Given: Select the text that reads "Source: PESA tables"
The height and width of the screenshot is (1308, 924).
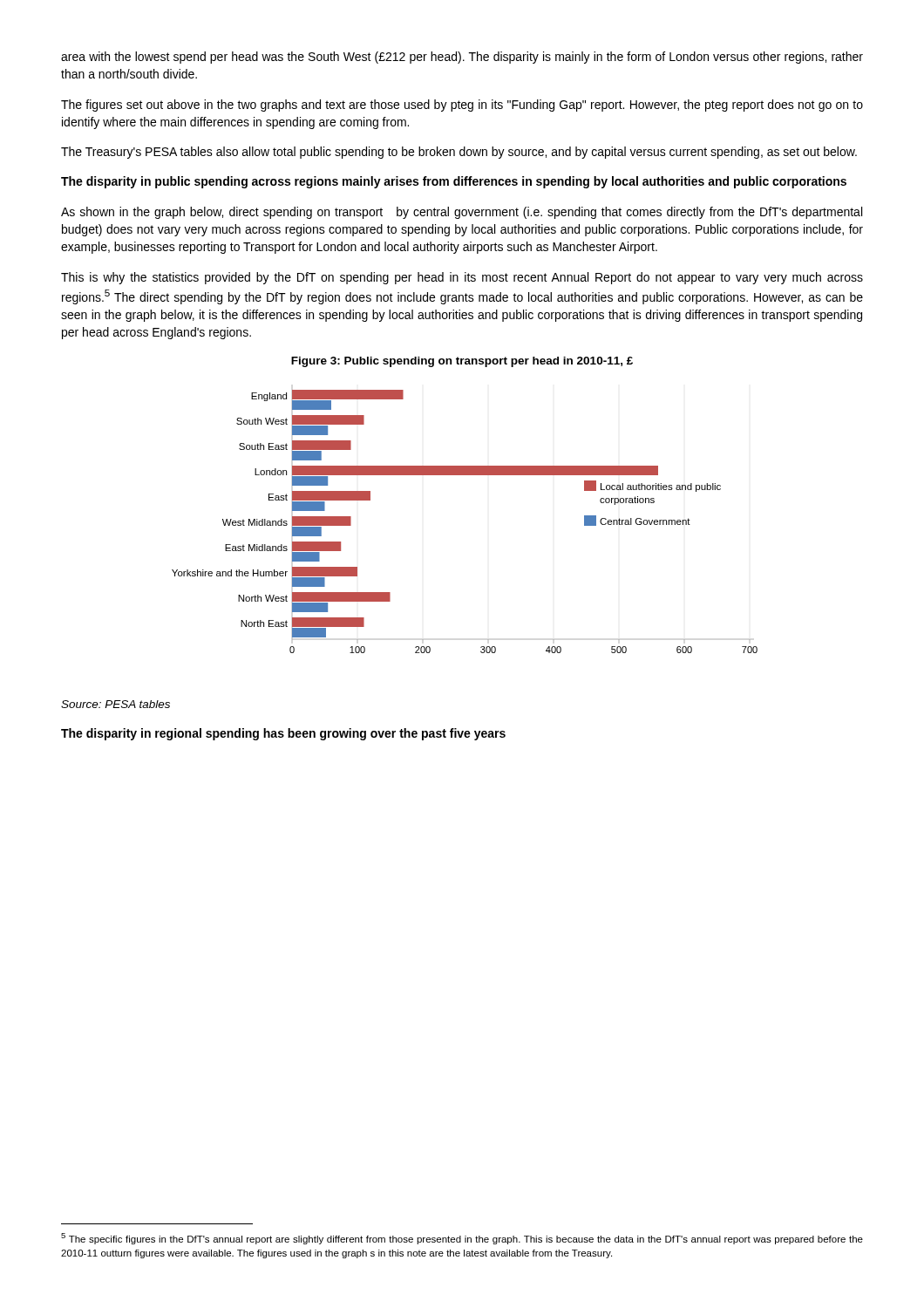Looking at the screenshot, I should point(116,704).
